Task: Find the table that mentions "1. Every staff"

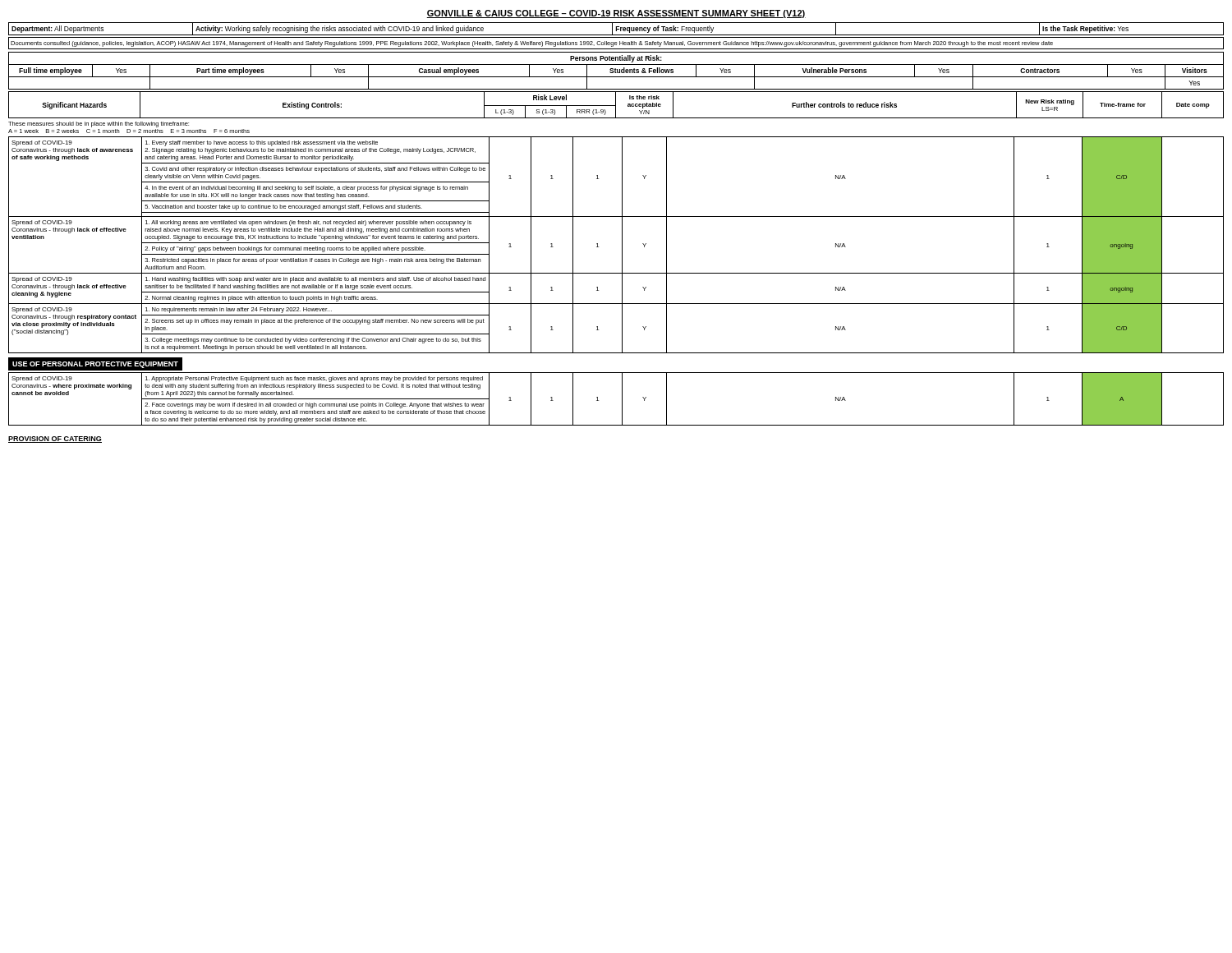Action: [616, 245]
